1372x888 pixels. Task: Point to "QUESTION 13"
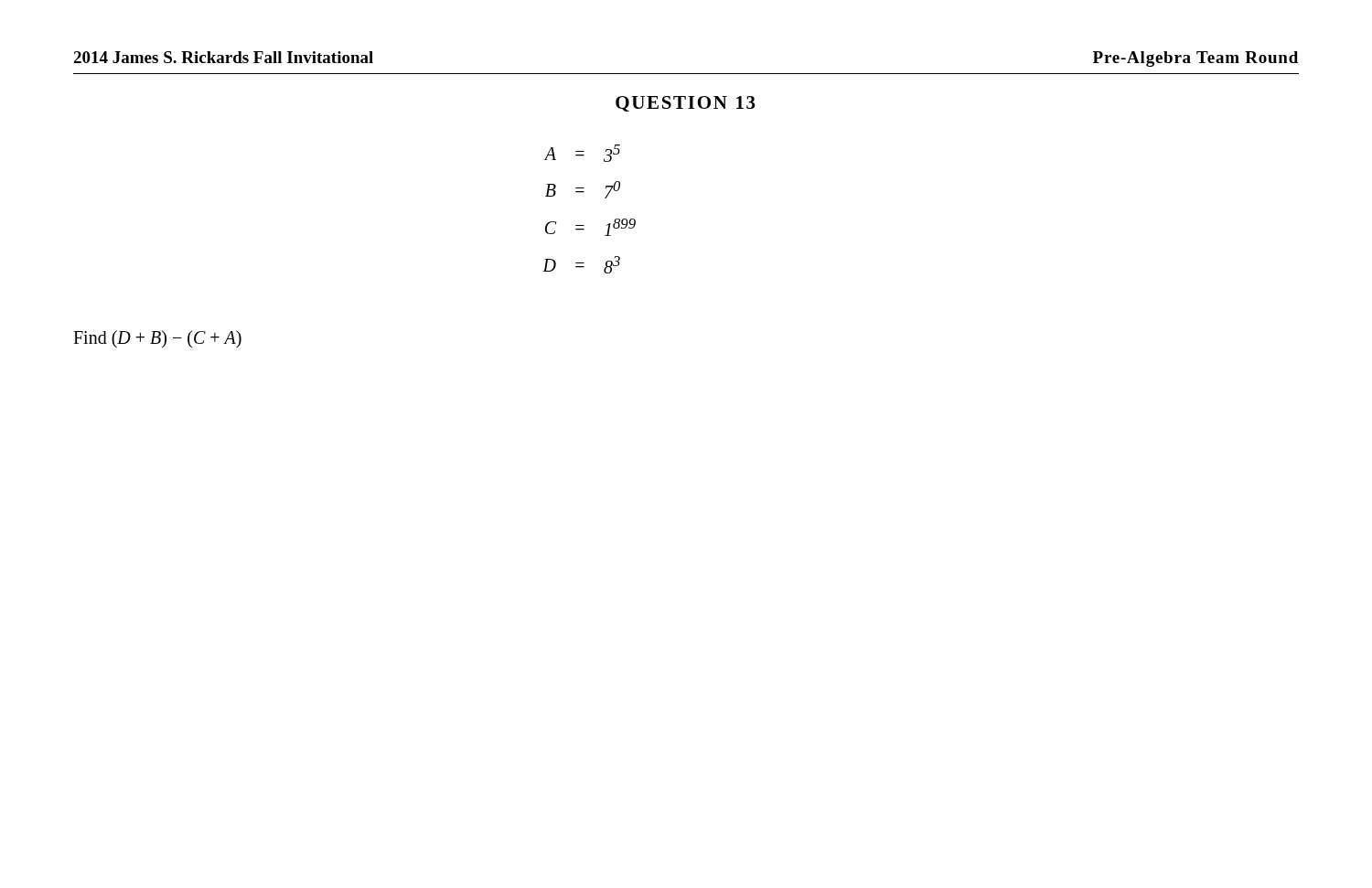tap(686, 102)
